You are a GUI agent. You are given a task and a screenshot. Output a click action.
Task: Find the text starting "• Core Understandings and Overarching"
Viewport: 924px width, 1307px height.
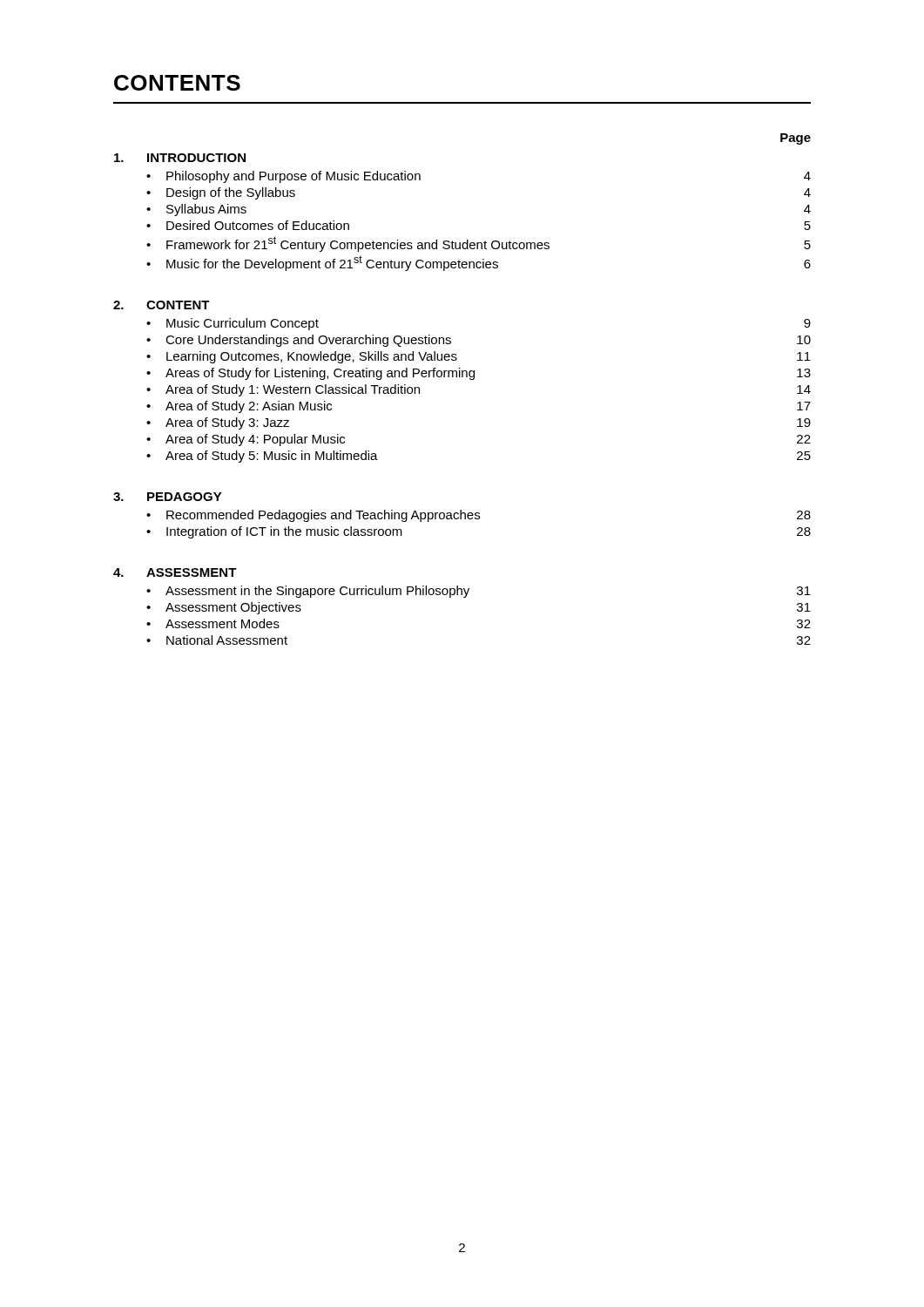pos(309,340)
